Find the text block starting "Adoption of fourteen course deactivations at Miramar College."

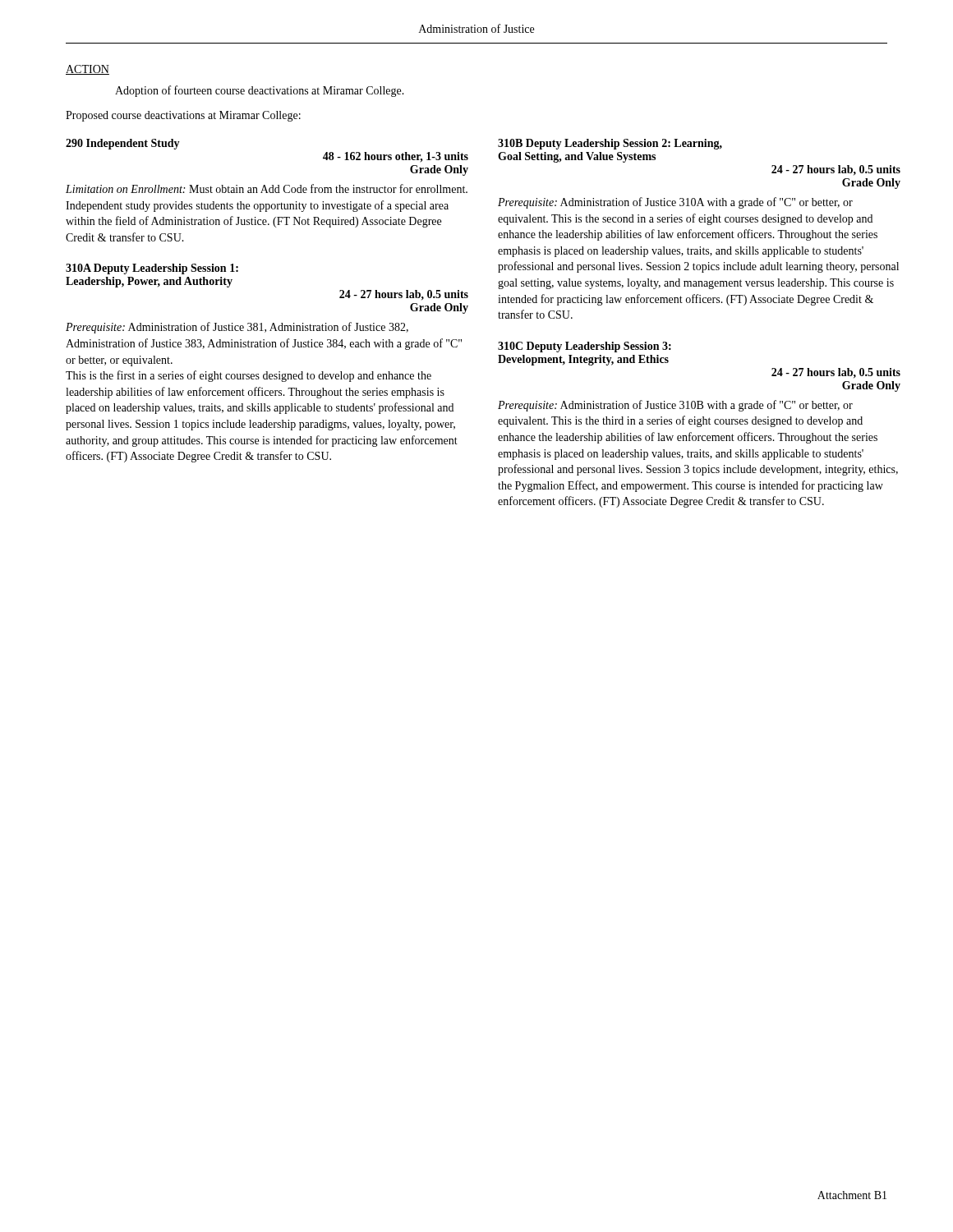[x=260, y=91]
